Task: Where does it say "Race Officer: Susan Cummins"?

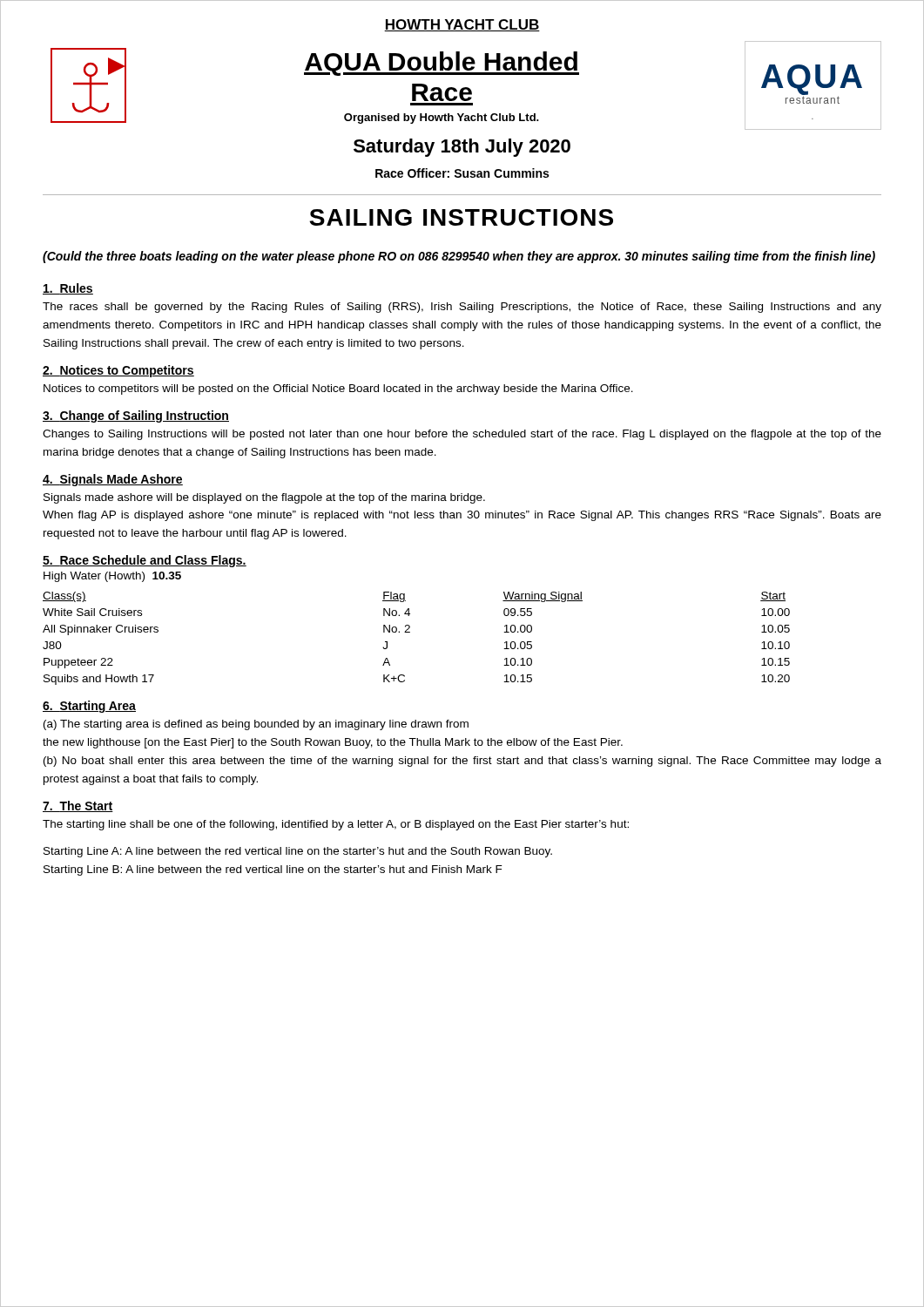Action: point(462,173)
